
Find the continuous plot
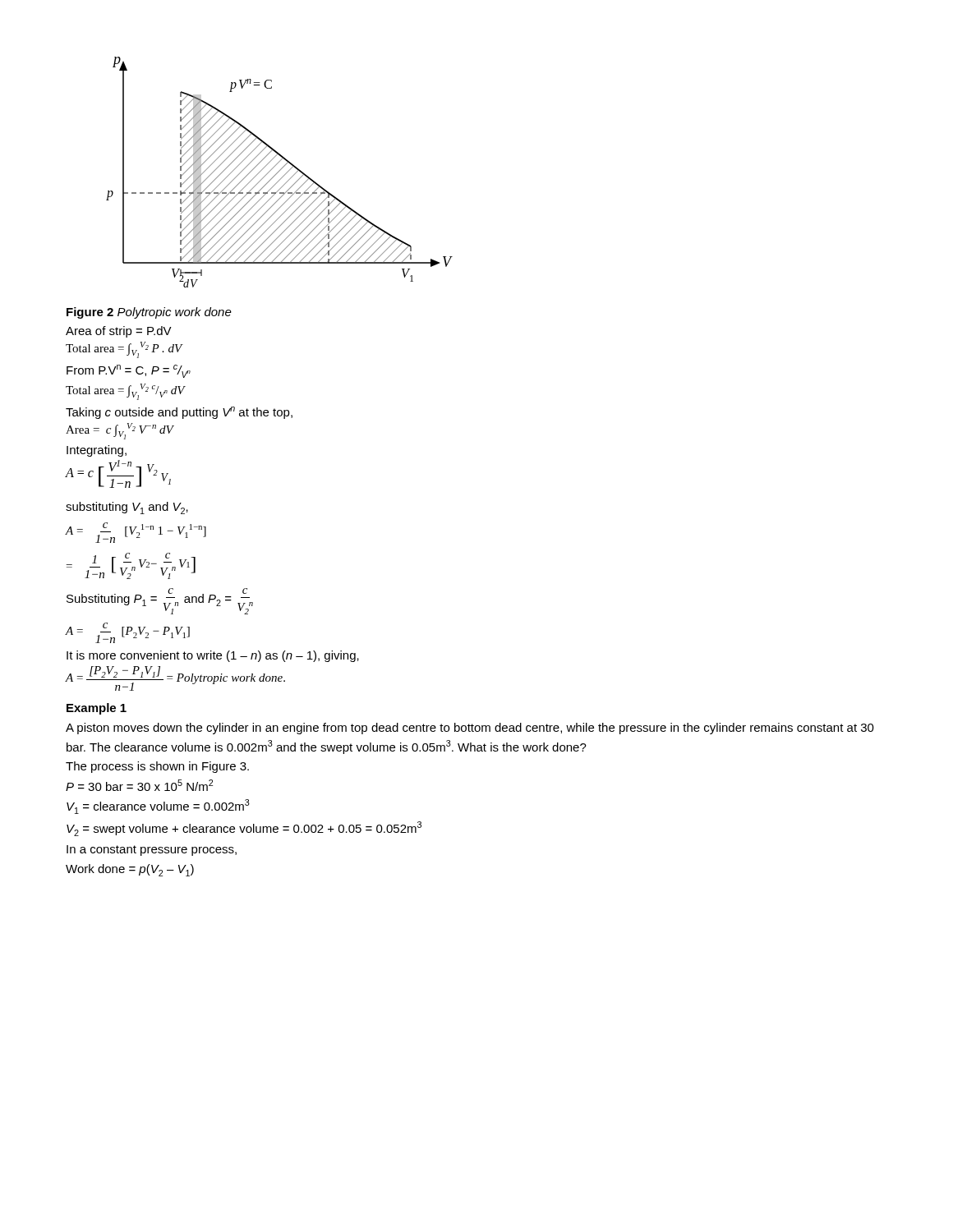click(476, 174)
